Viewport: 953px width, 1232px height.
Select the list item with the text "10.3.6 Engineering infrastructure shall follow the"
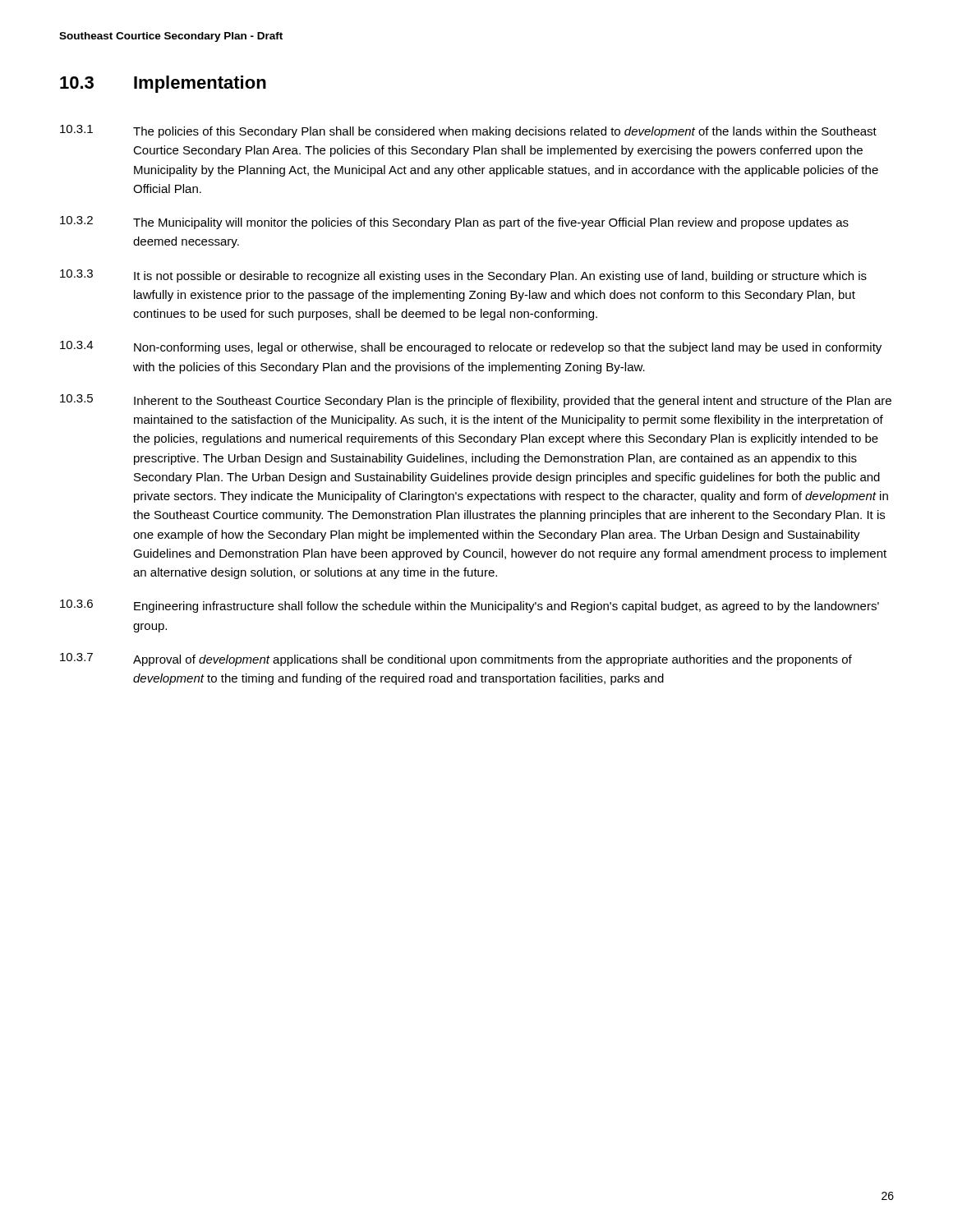[476, 616]
